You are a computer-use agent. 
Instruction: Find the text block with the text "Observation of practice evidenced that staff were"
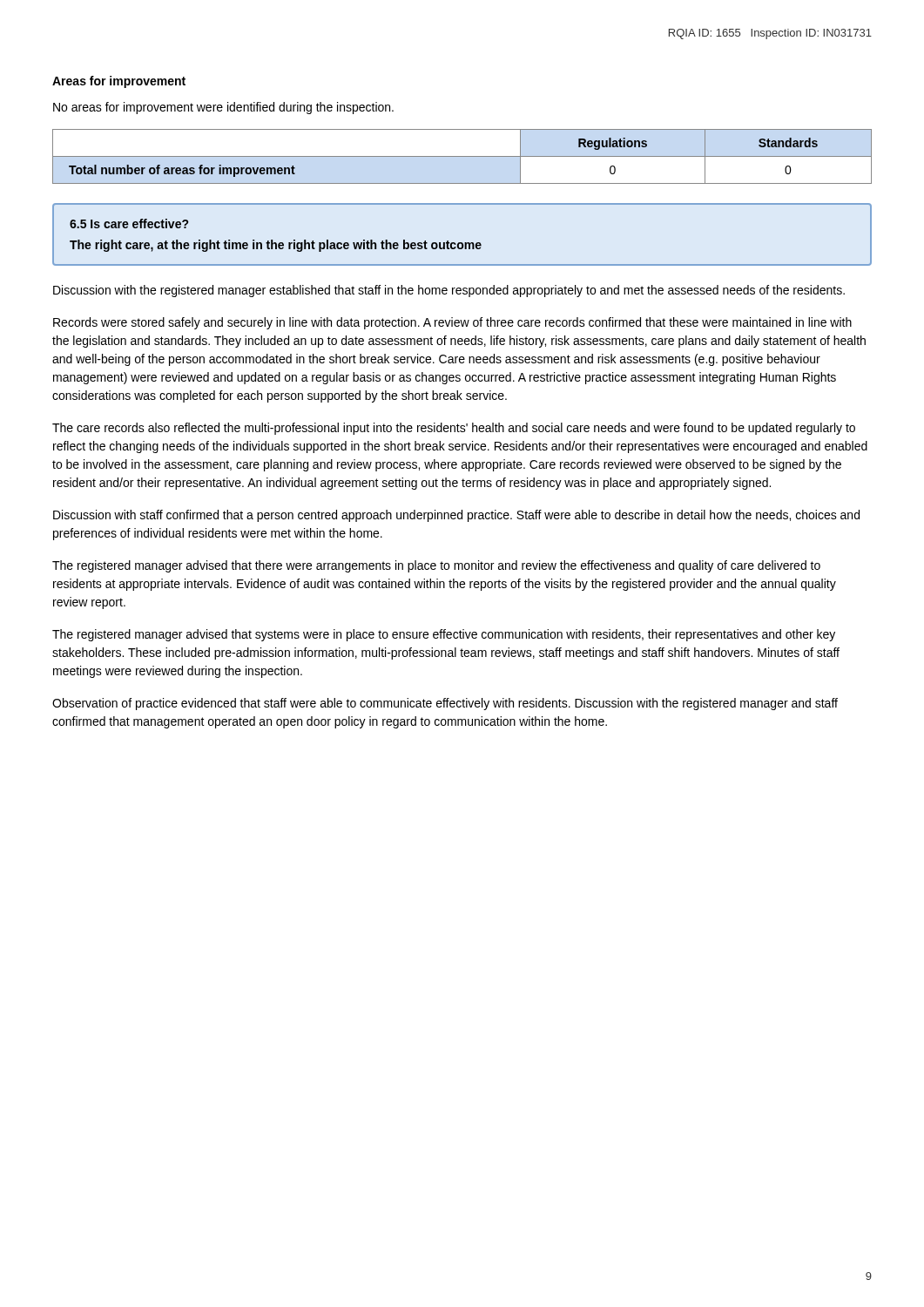(445, 712)
